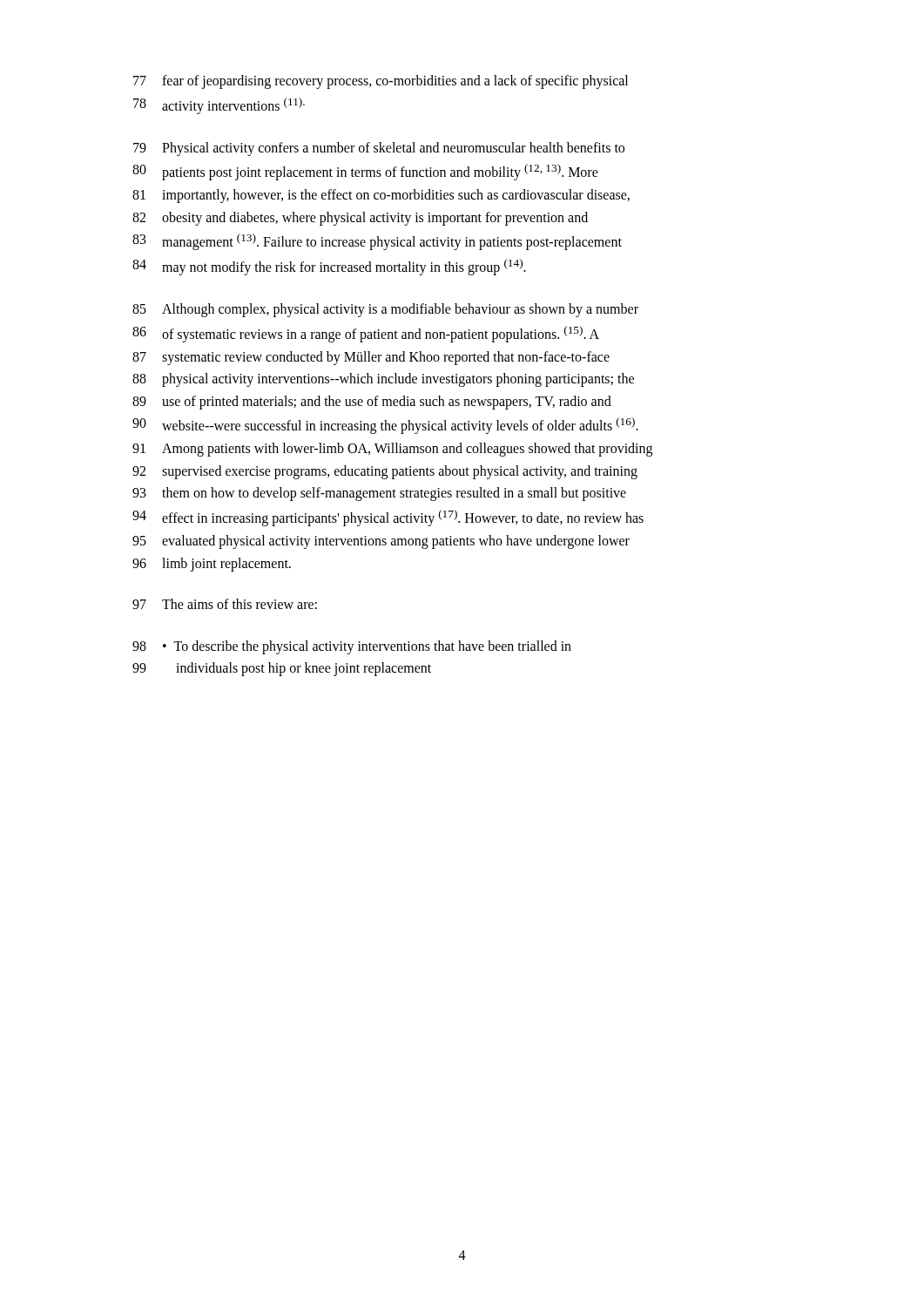Find the region starting "77 fear of jeopardising recovery process, co-morbidities and"
Screen dimensions: 1307x924
(462, 93)
